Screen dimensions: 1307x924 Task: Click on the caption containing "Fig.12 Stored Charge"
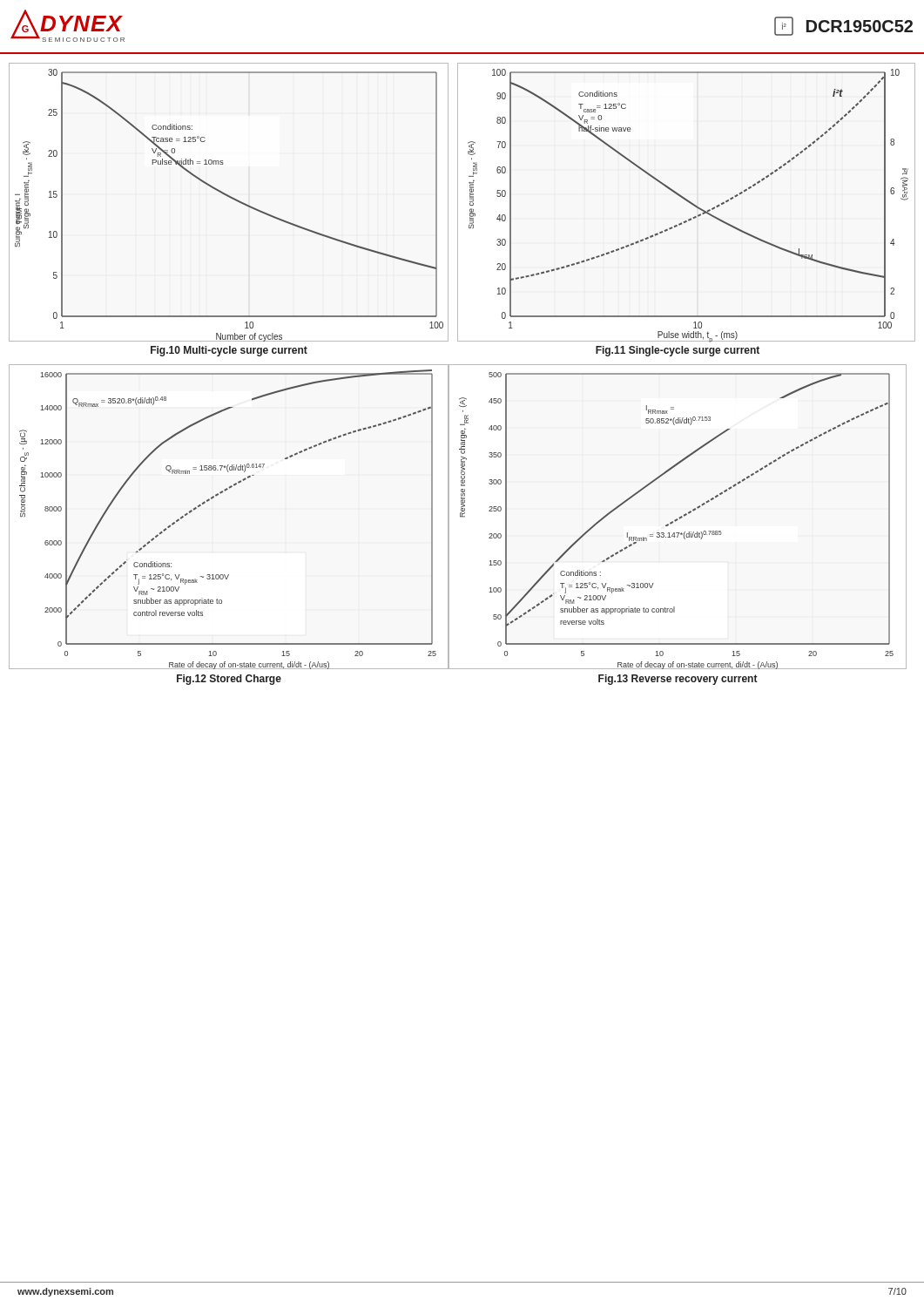[229, 679]
